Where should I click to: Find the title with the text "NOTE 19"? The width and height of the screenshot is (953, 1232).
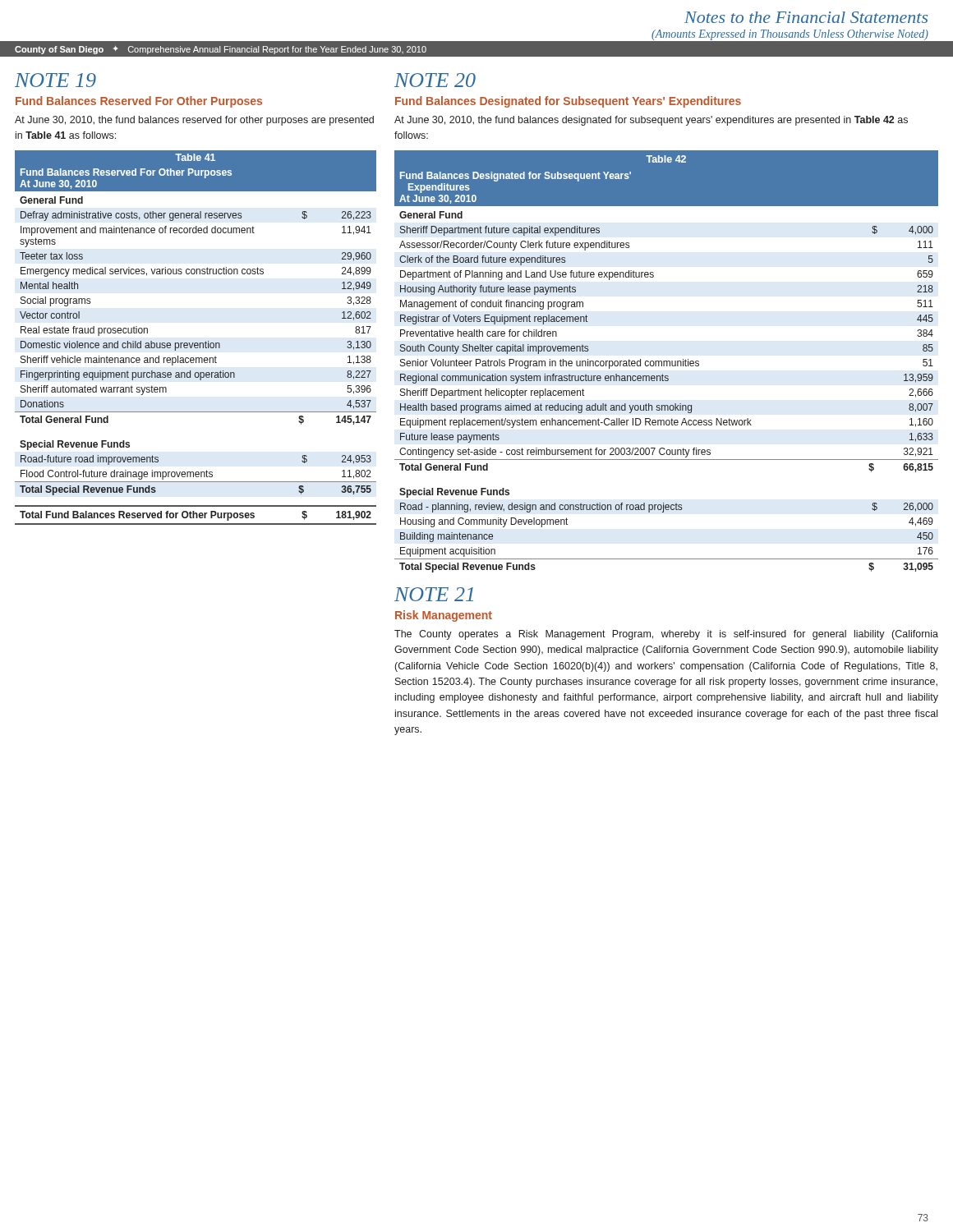[55, 80]
